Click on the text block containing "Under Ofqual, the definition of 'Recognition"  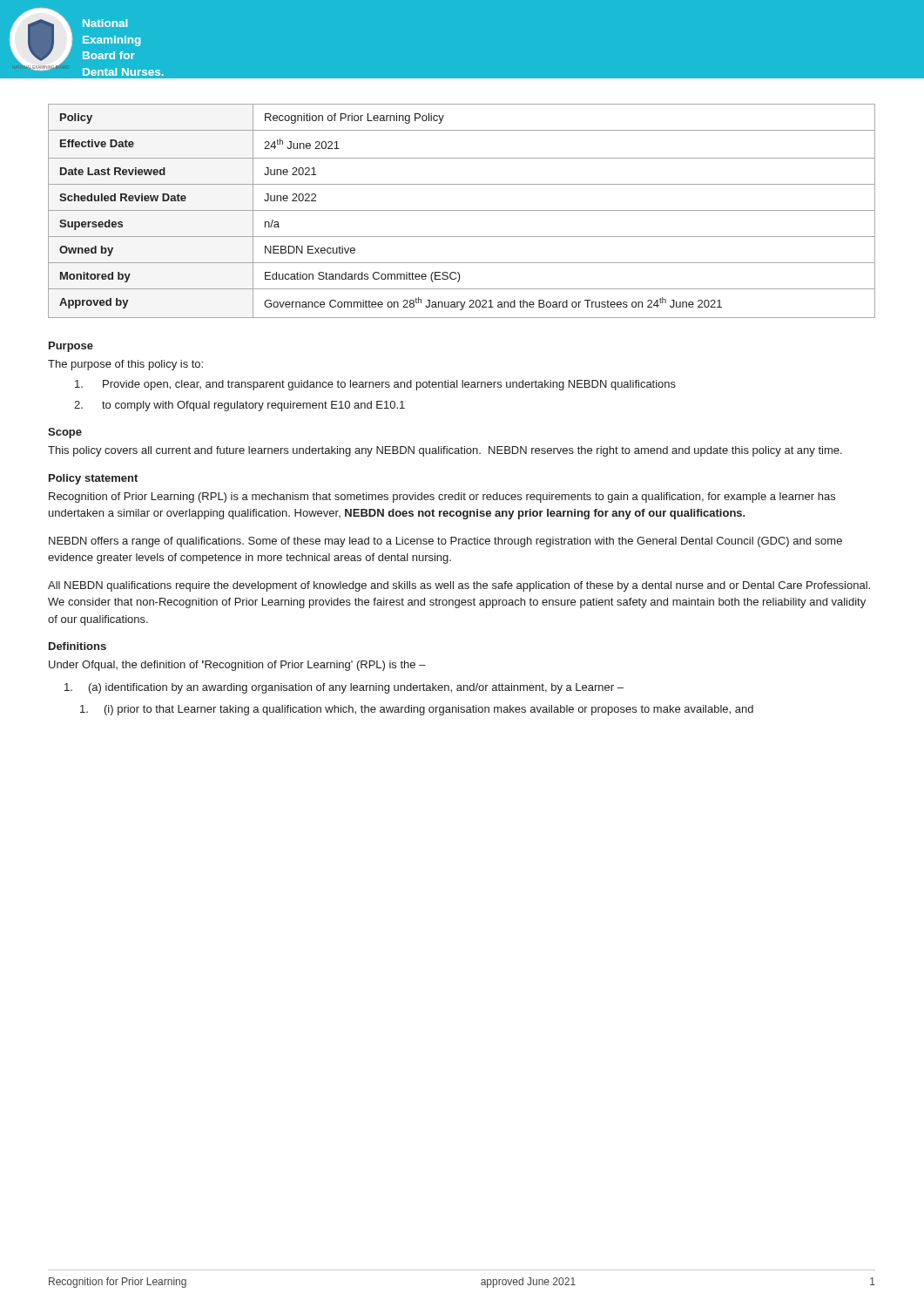click(x=237, y=664)
